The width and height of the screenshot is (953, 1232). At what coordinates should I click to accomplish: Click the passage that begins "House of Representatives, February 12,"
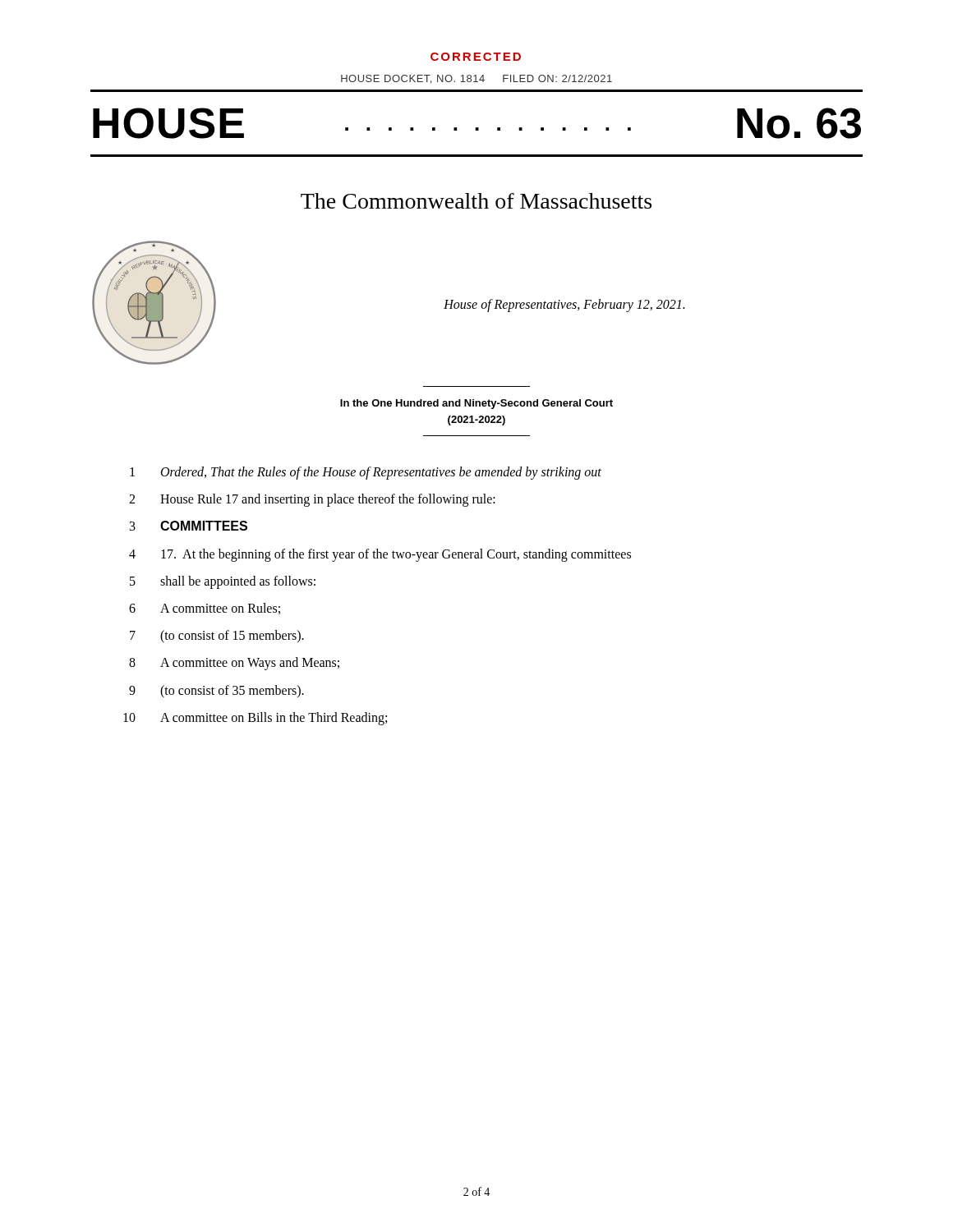tap(565, 304)
